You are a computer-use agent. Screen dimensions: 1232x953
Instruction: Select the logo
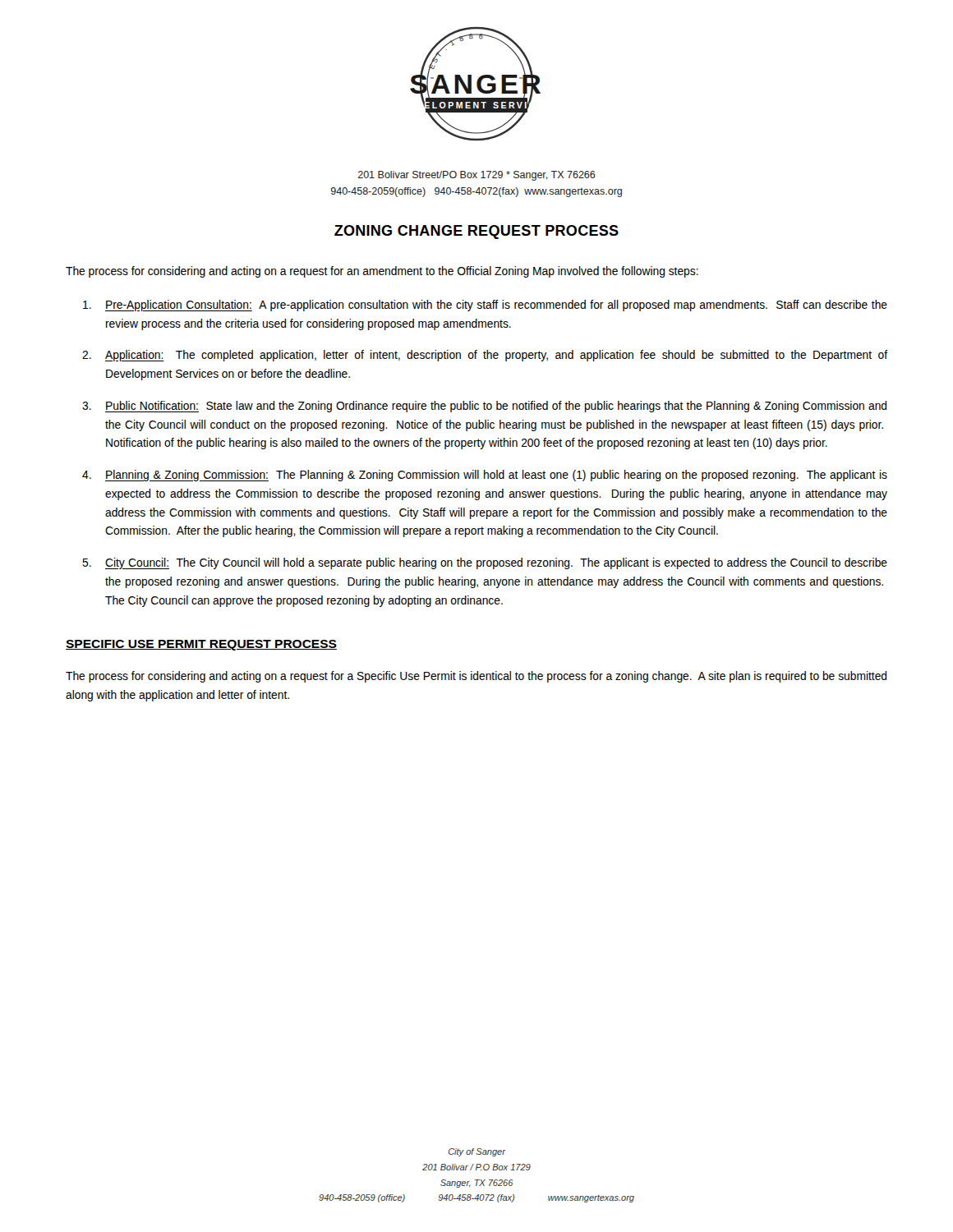(x=476, y=76)
